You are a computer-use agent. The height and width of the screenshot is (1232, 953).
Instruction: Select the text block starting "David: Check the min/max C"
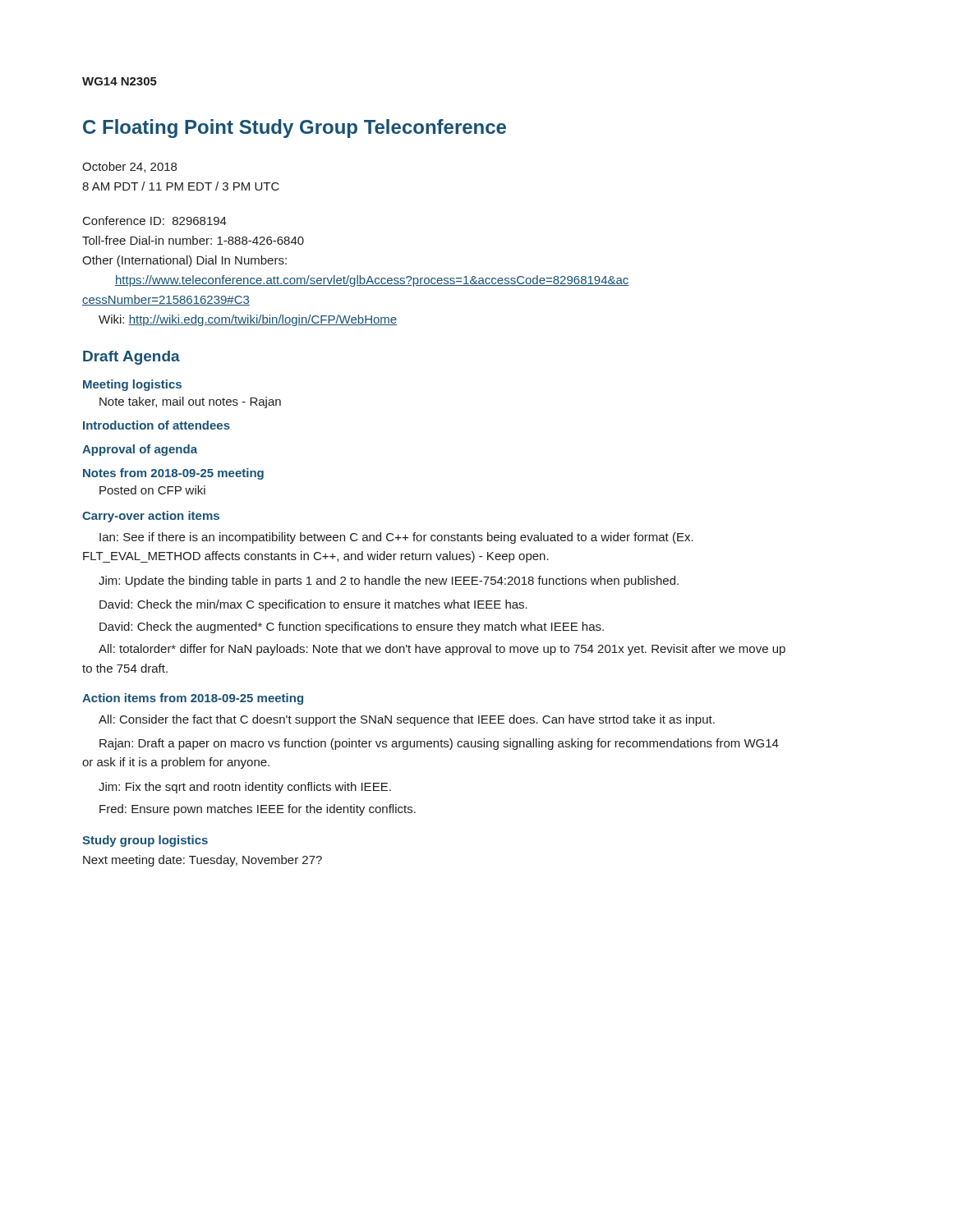pos(313,604)
